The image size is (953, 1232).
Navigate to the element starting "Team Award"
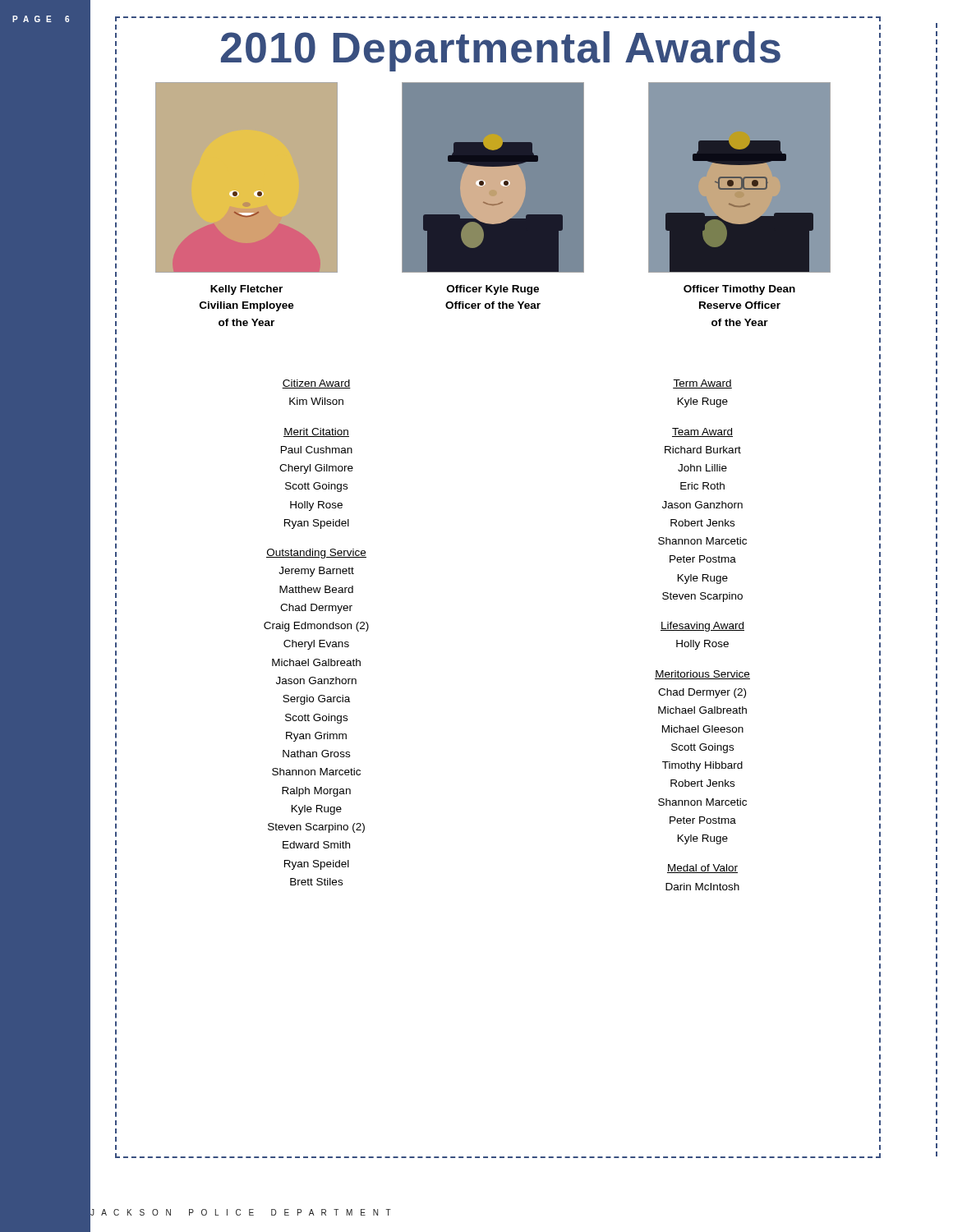point(702,432)
